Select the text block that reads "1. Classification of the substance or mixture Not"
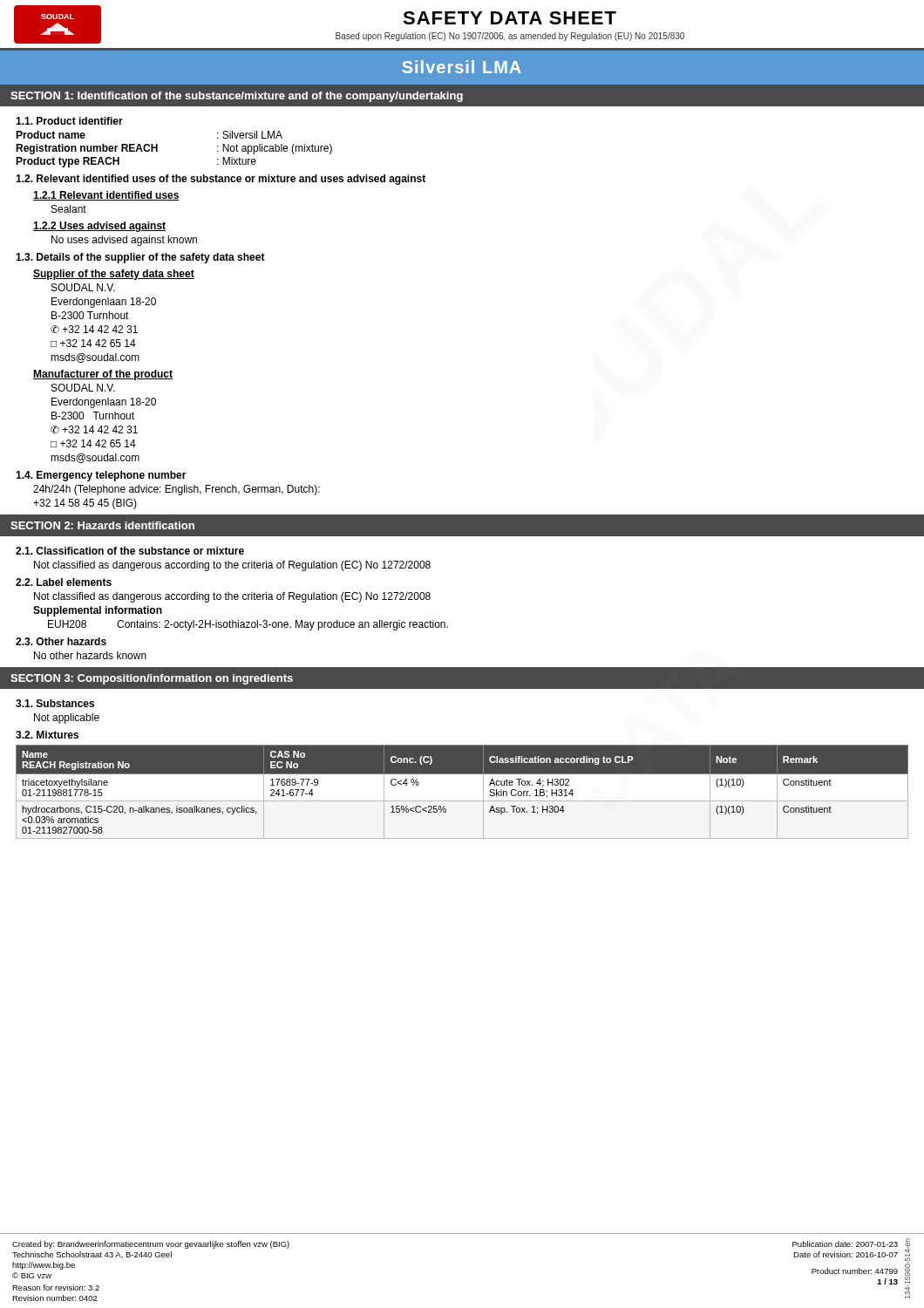924x1308 pixels. pyautogui.click(x=130, y=551)
